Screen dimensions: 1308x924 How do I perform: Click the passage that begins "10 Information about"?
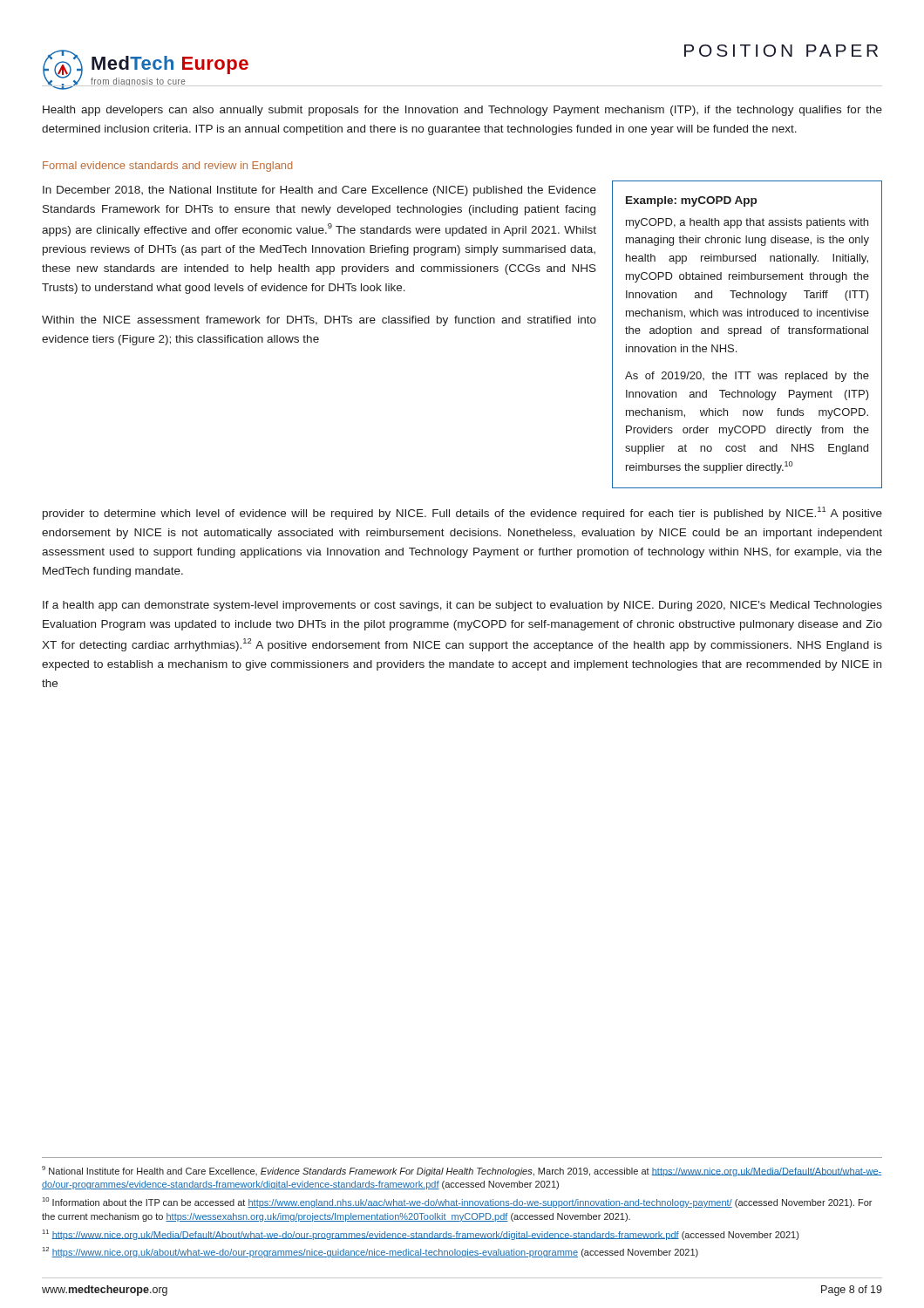coord(457,1209)
